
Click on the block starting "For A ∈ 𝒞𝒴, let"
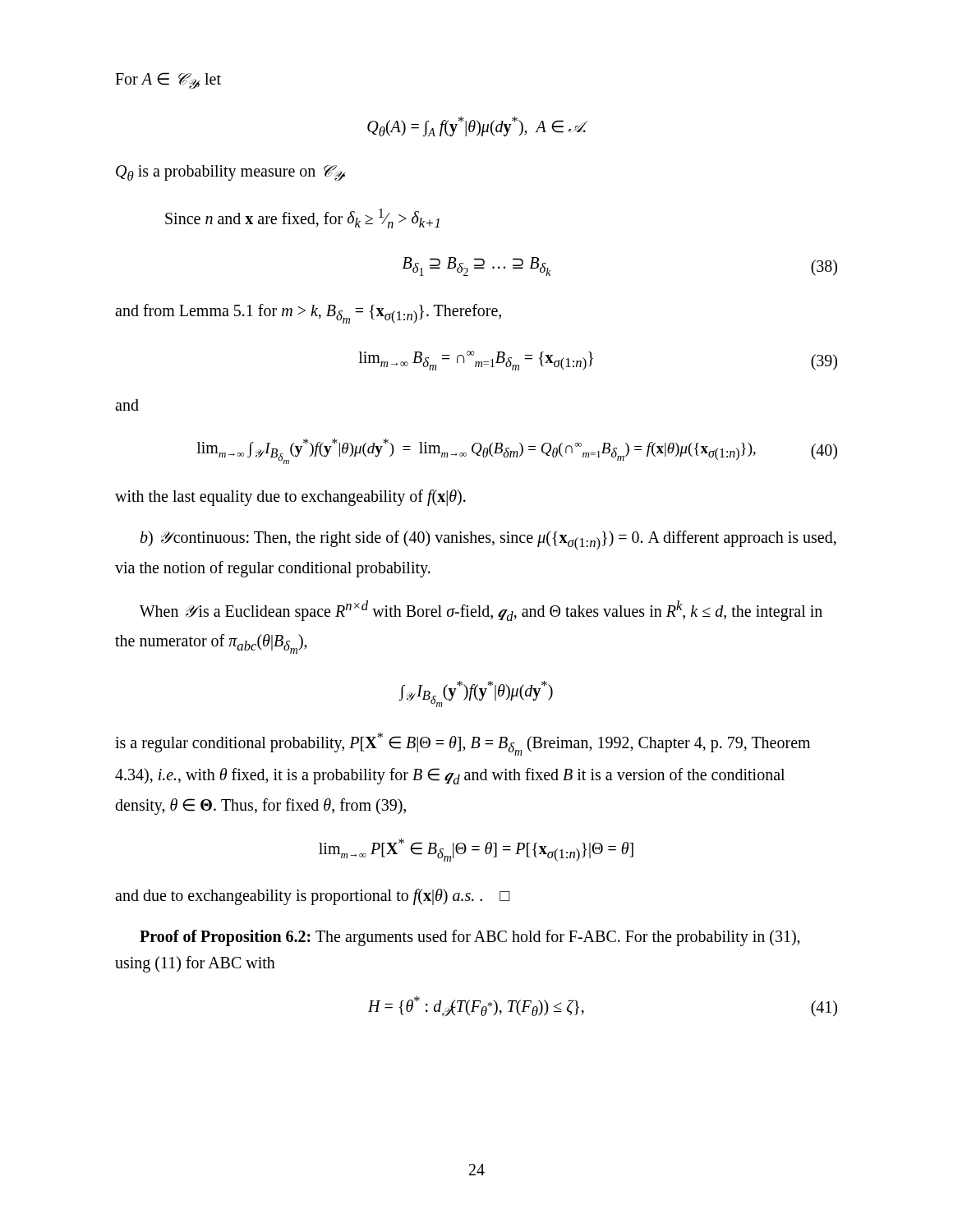coord(168,81)
